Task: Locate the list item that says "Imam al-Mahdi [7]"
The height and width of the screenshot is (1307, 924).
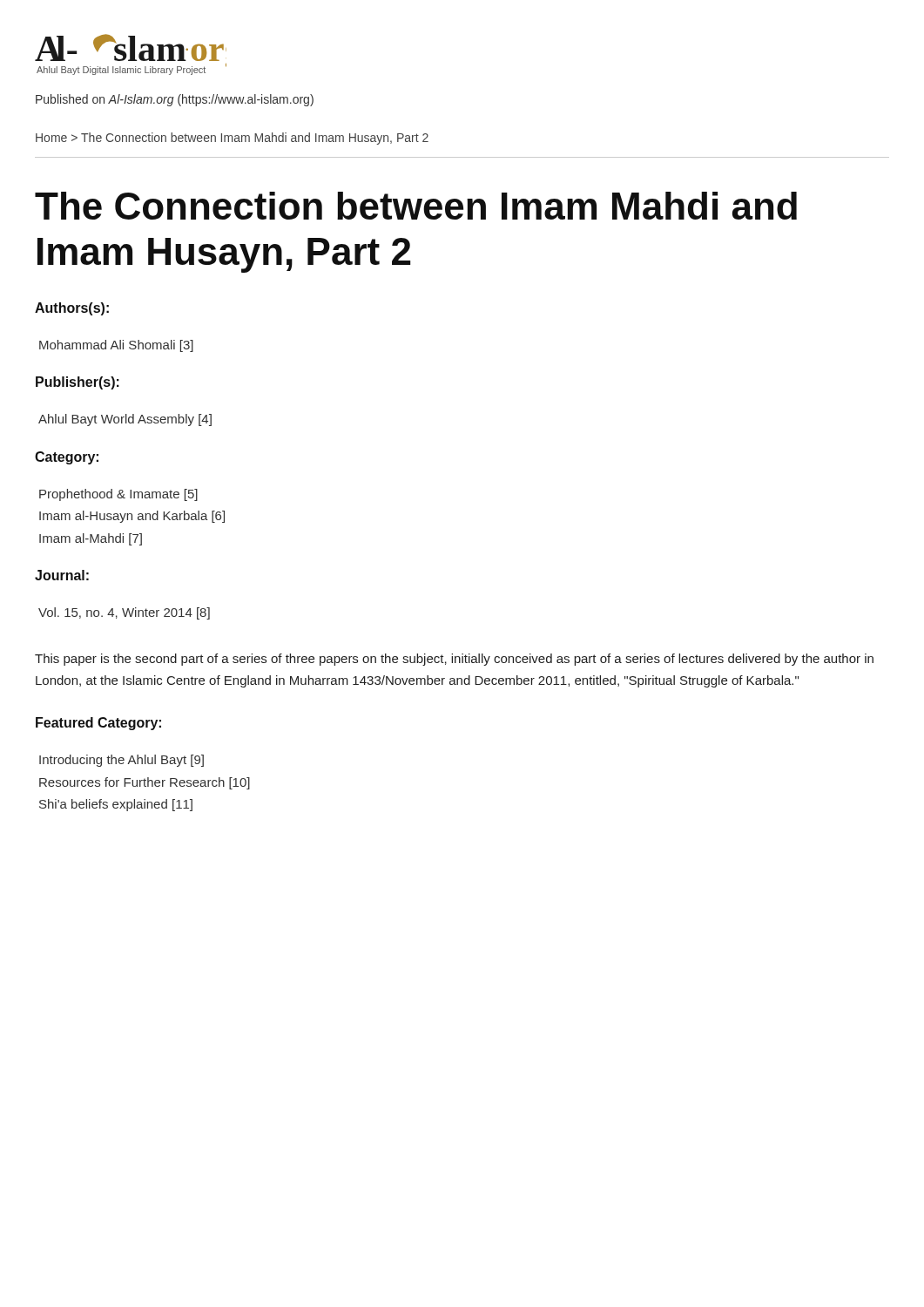Action: (x=91, y=538)
